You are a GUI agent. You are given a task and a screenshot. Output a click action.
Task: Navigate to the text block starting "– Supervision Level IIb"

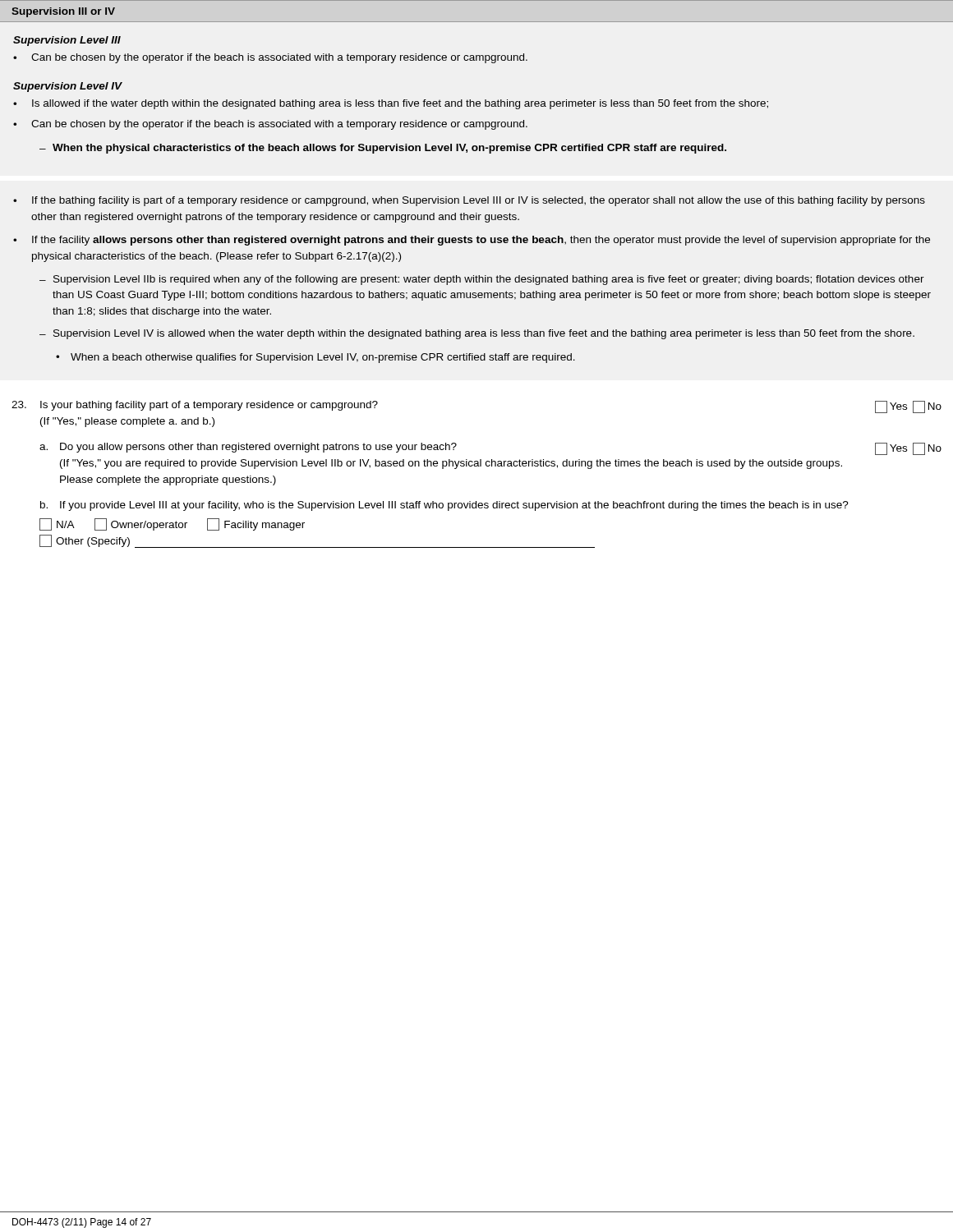click(x=490, y=295)
